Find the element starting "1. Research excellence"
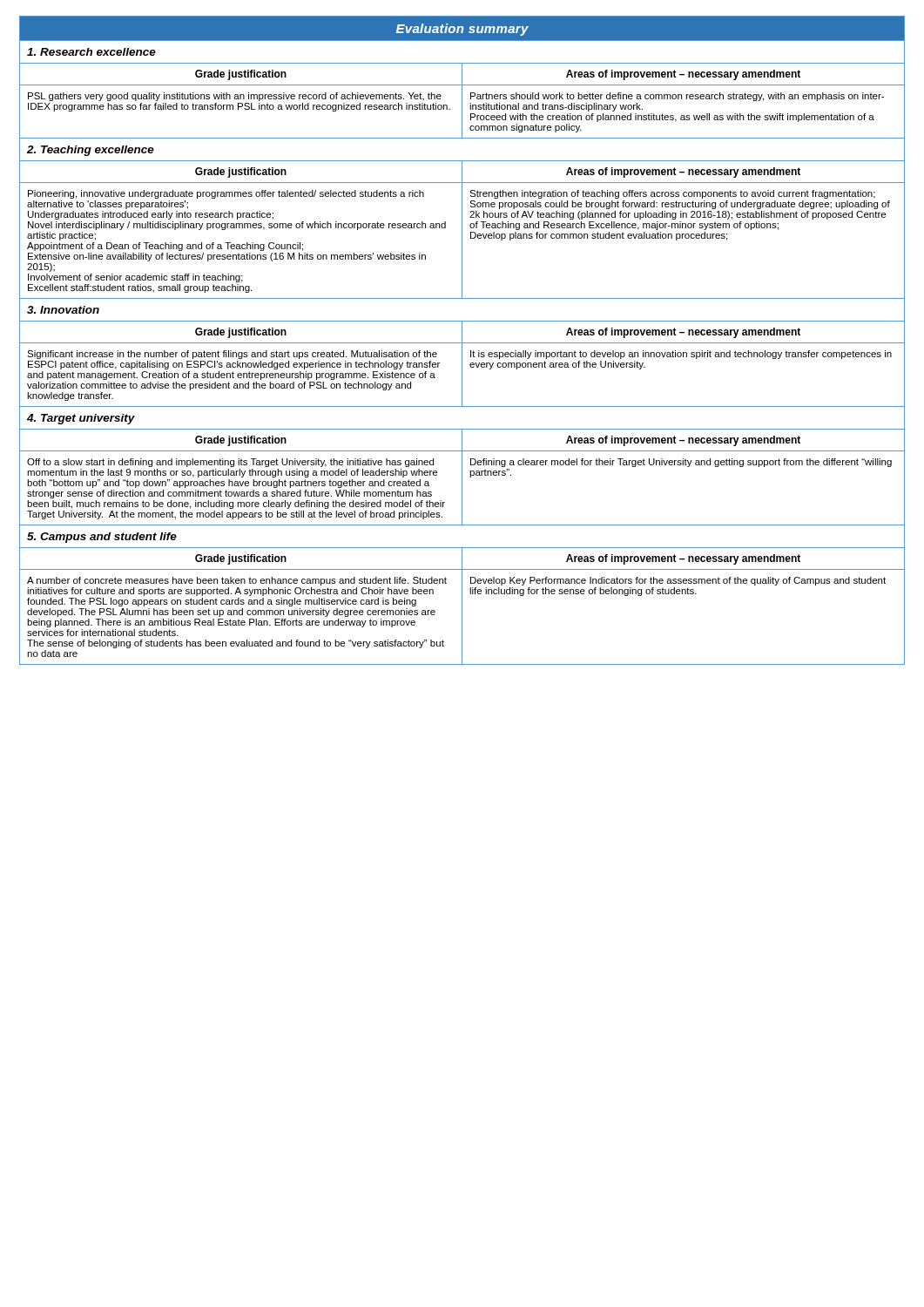 click(x=91, y=52)
